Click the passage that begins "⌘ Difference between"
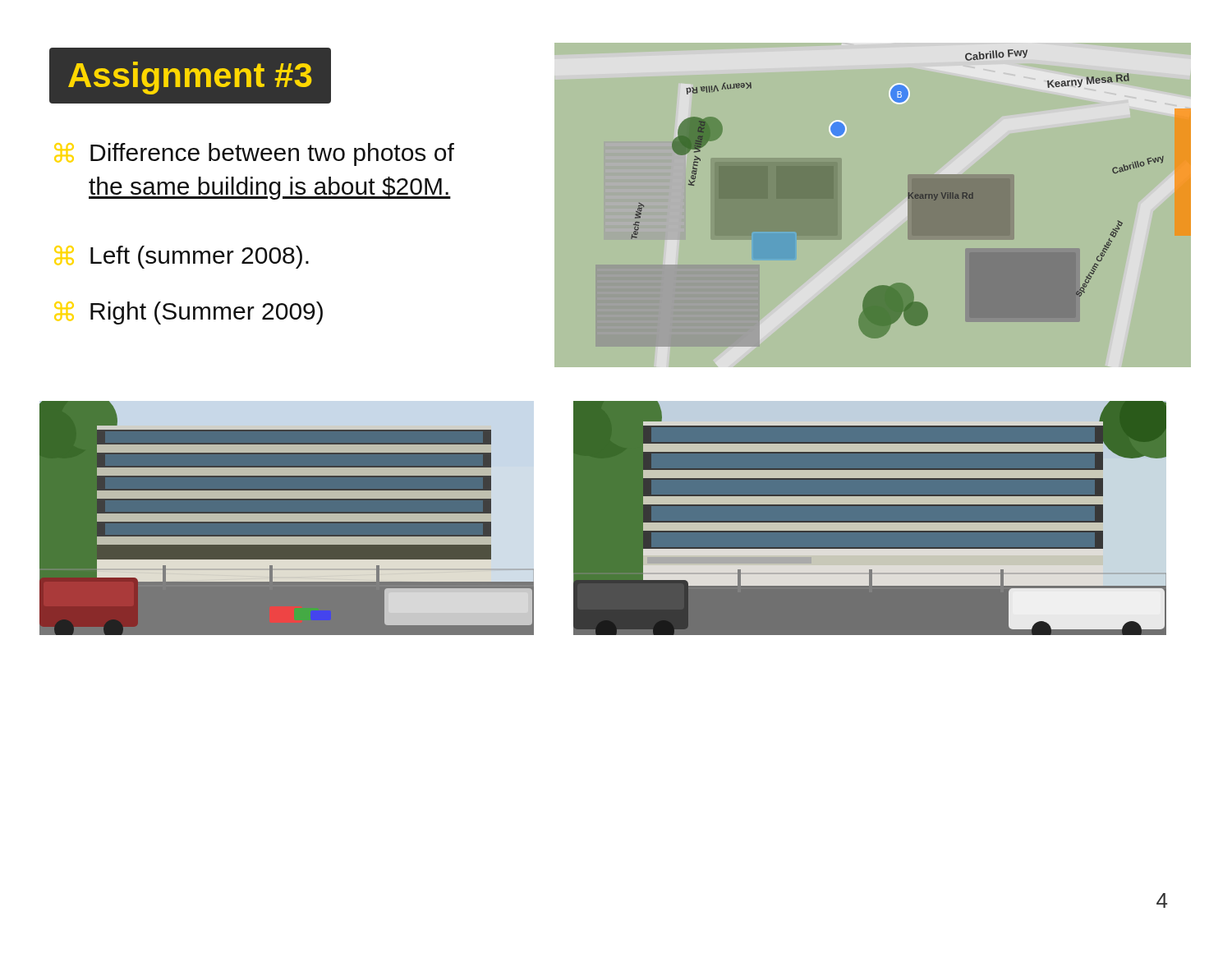Viewport: 1232px width, 953px height. [x=252, y=170]
